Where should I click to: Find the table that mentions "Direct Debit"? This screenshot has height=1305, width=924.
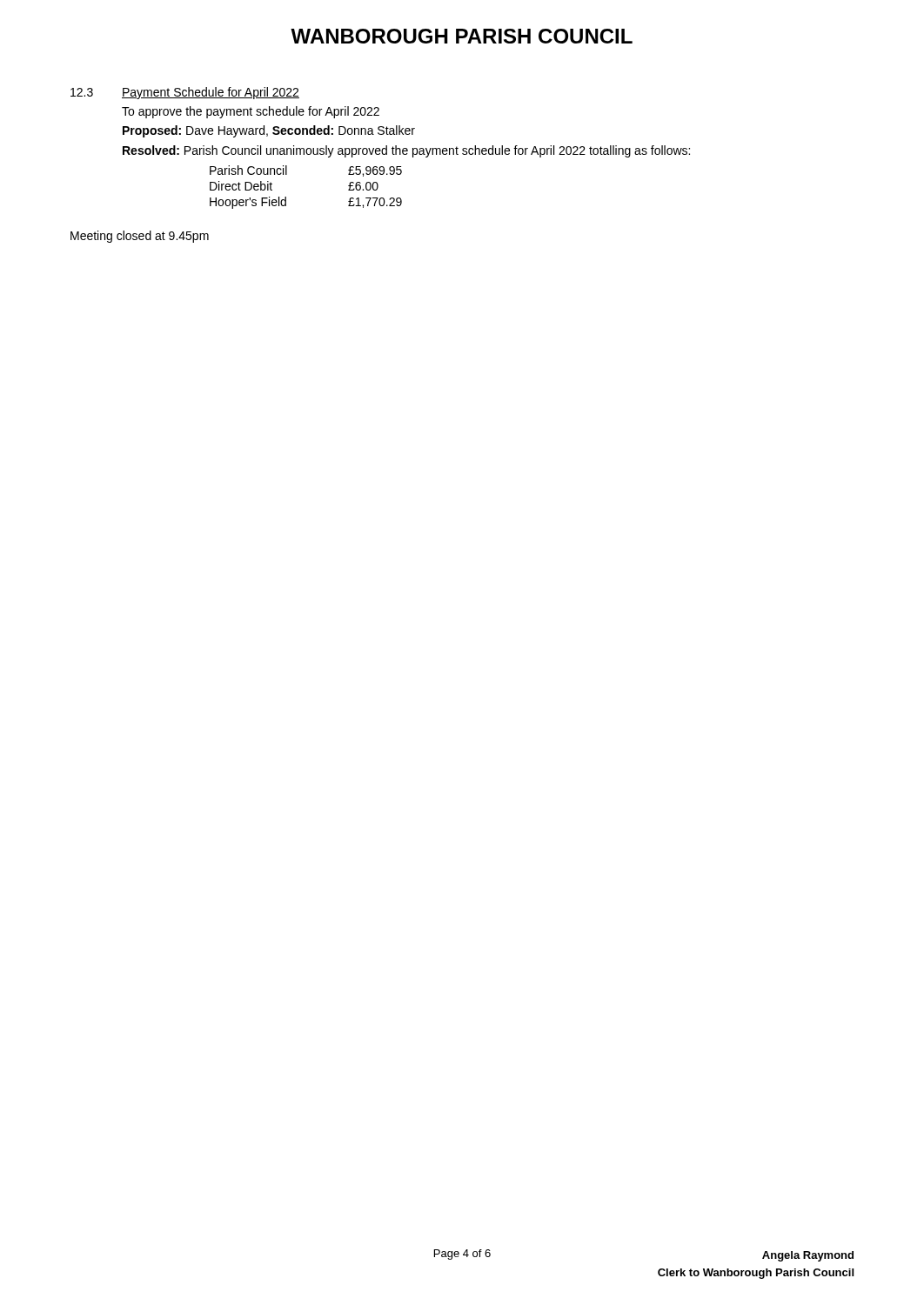pyautogui.click(x=488, y=186)
